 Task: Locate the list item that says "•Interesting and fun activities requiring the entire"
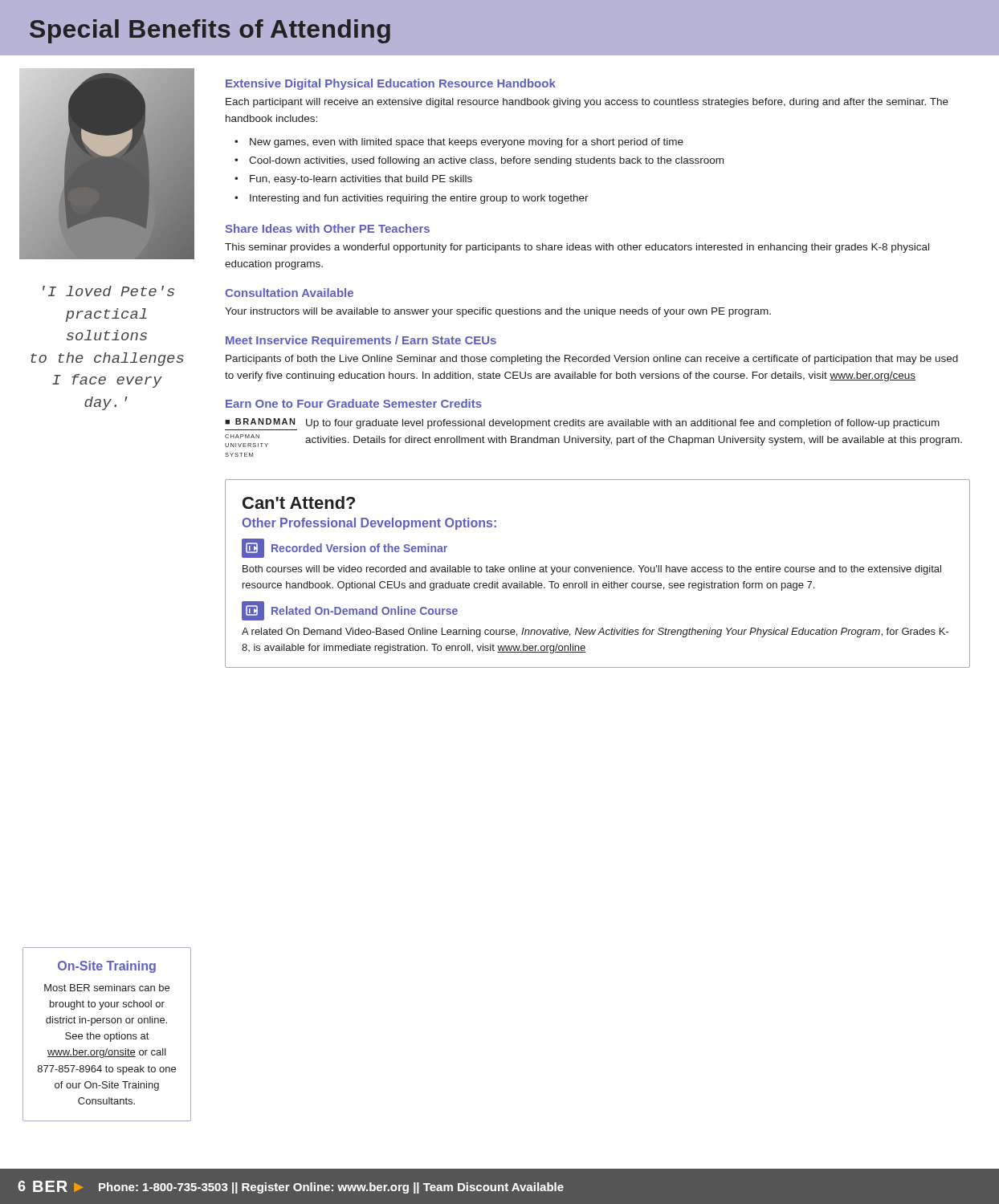point(415,198)
